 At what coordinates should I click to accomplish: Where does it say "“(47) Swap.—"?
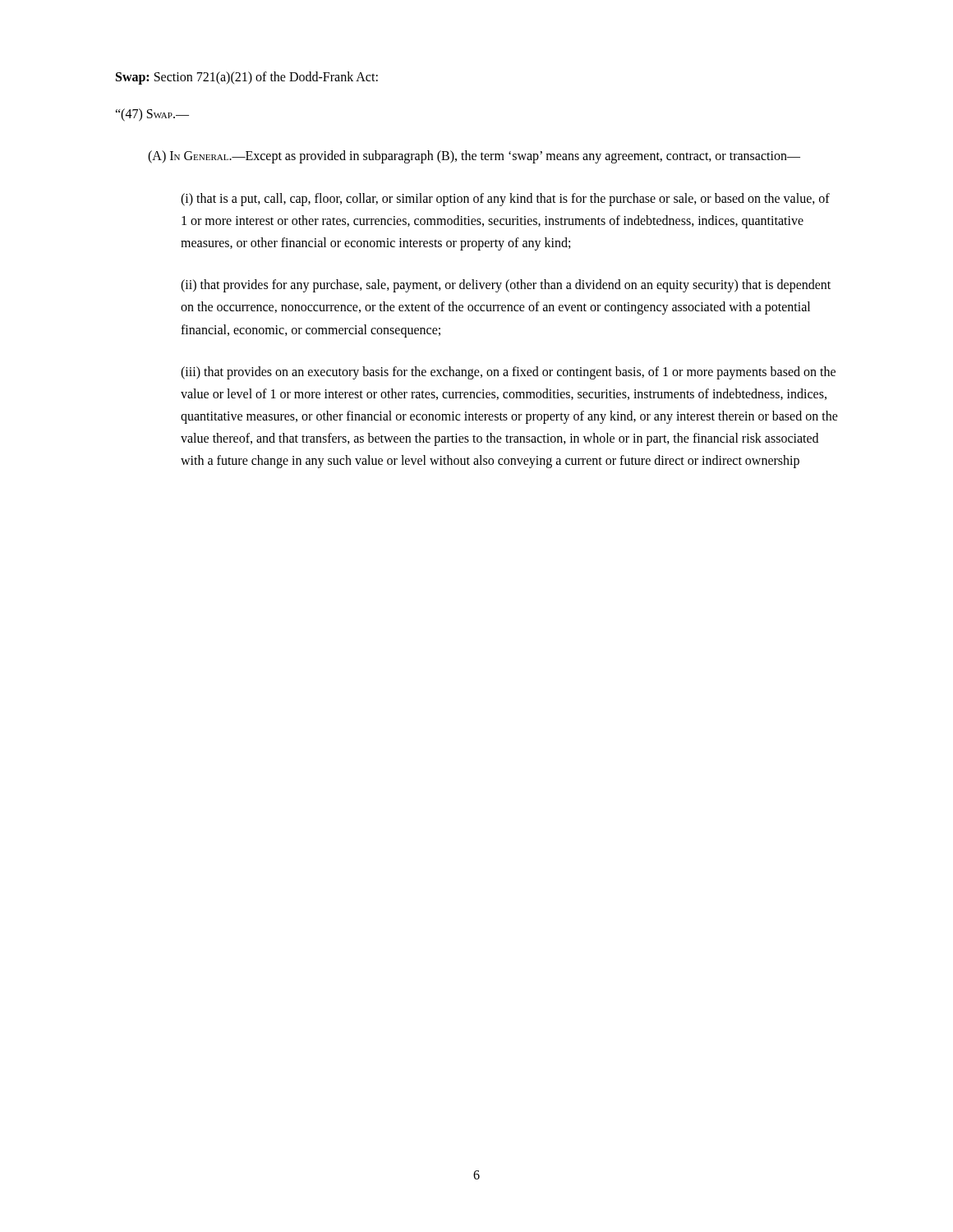[152, 114]
